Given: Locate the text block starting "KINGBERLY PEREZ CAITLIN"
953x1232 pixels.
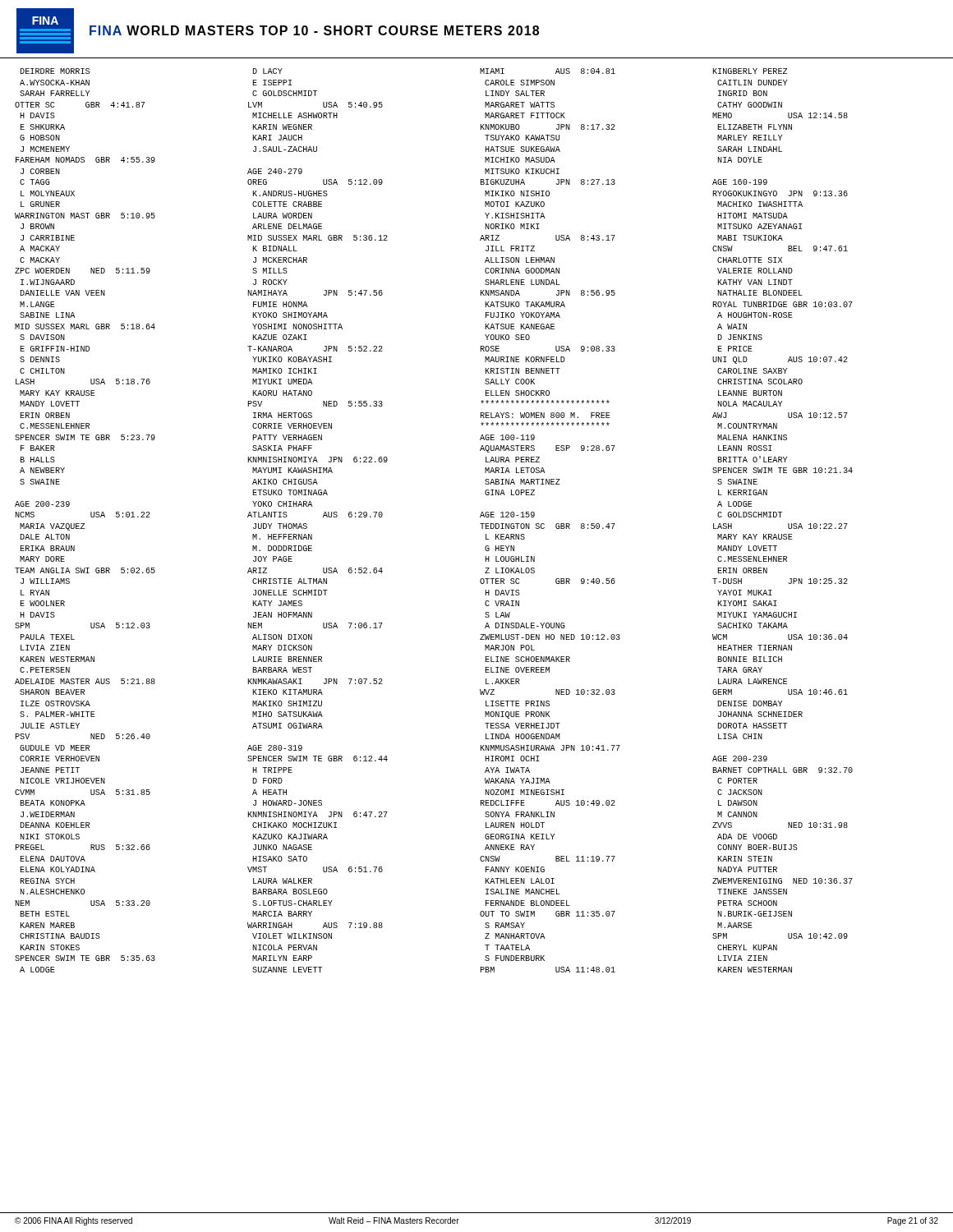Looking at the screenshot, I should click(825, 521).
